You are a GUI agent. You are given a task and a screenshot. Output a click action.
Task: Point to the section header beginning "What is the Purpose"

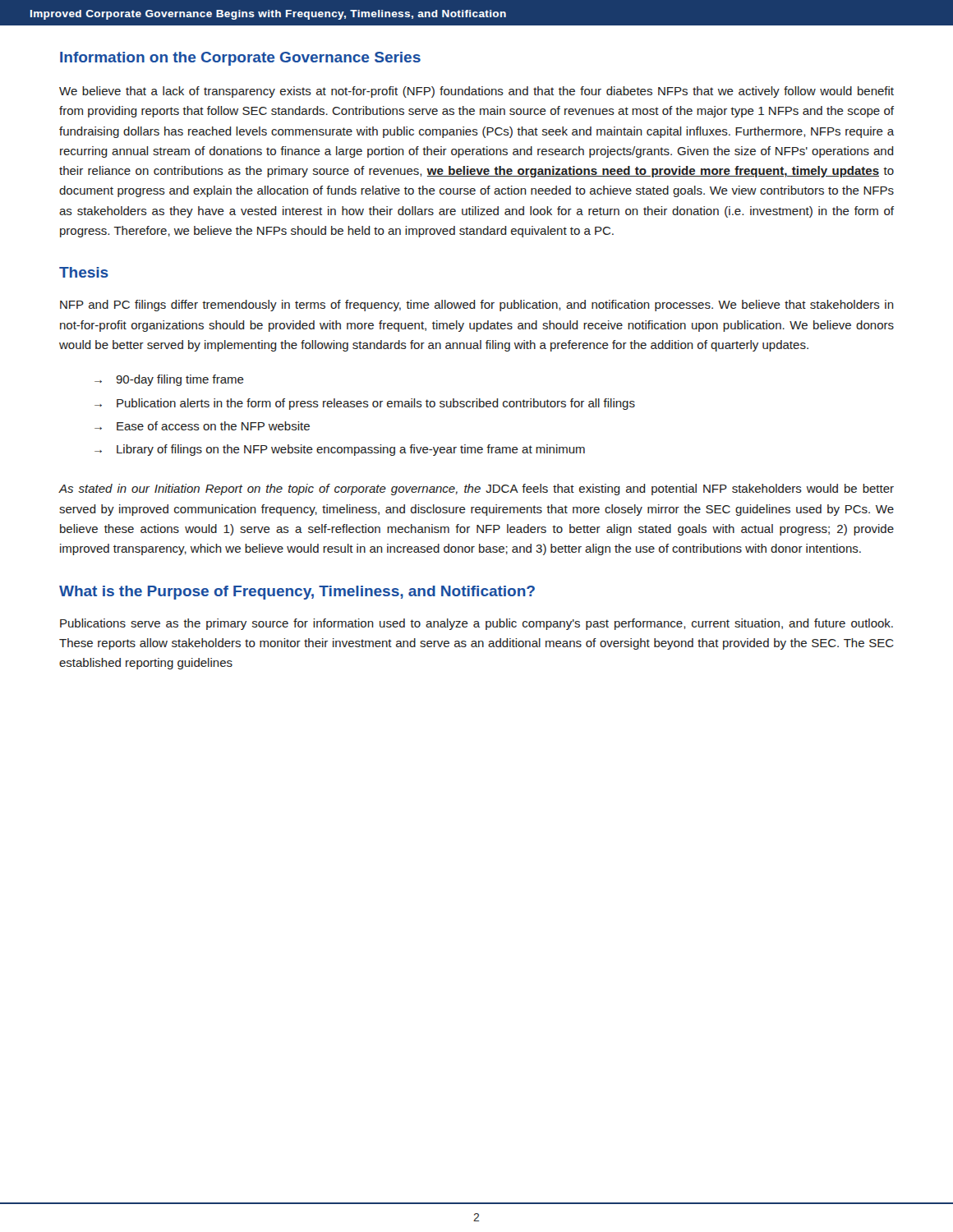tap(297, 591)
